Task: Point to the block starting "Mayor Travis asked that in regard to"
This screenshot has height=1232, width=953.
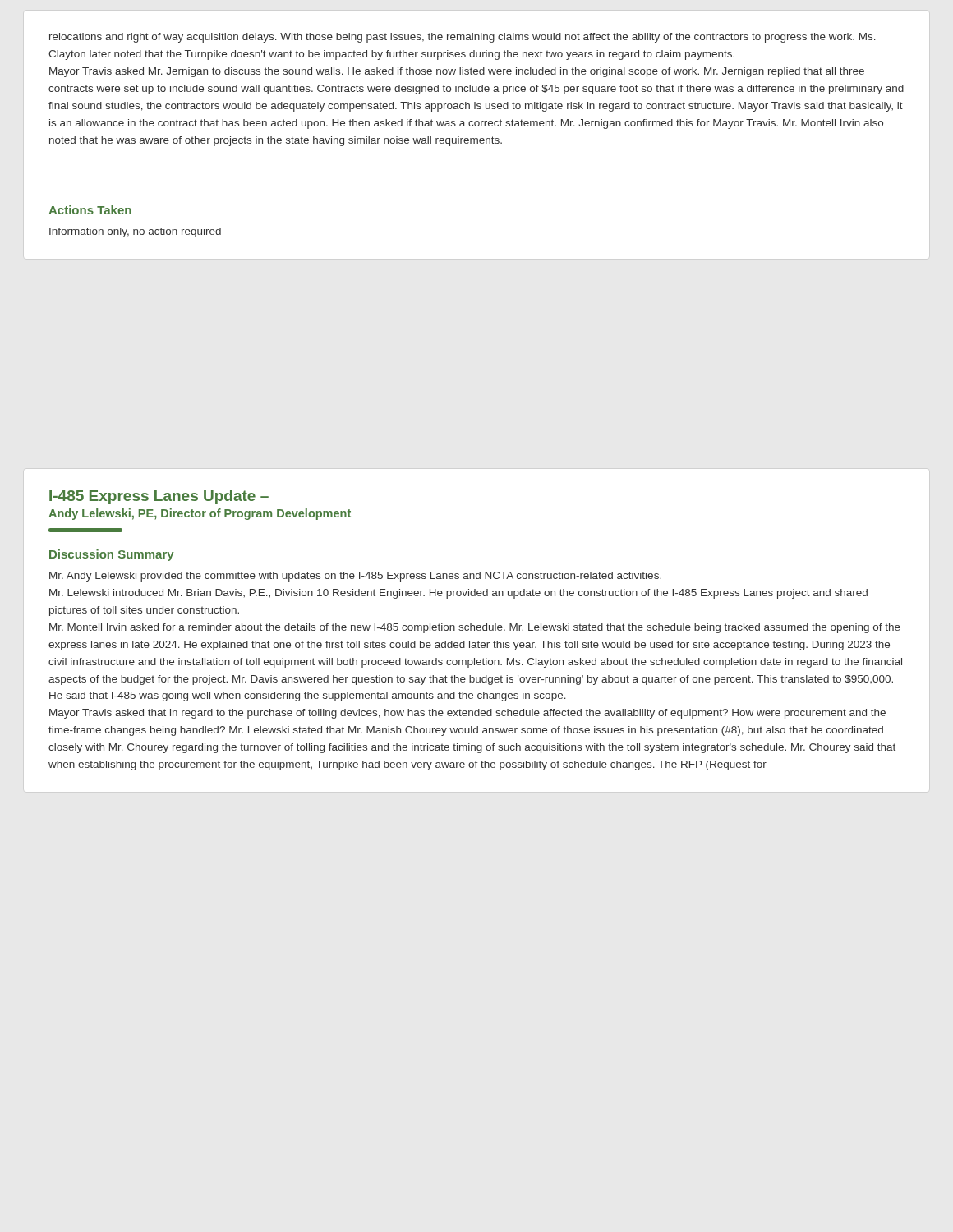Action: 476,739
